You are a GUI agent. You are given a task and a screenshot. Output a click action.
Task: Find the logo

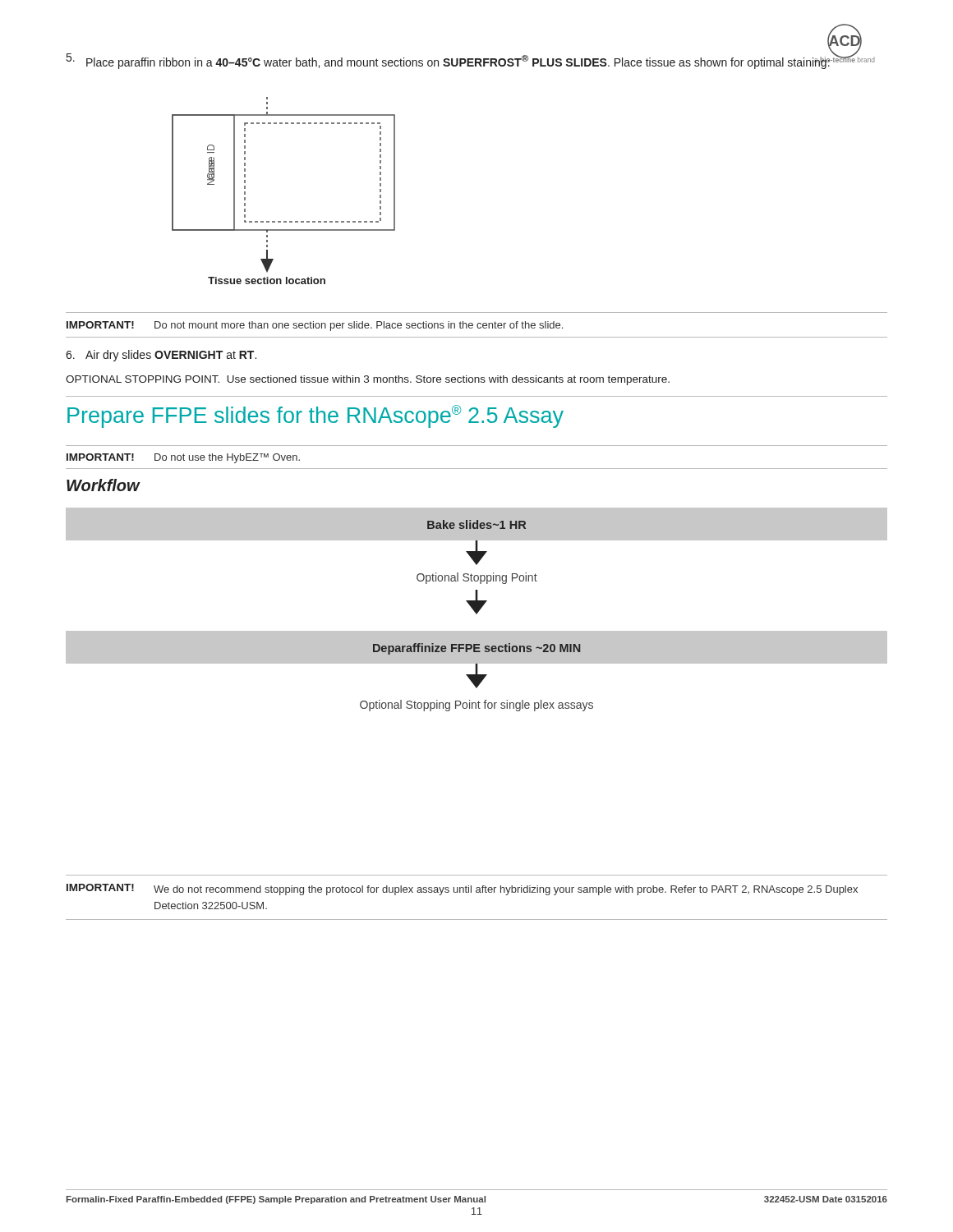857,47
